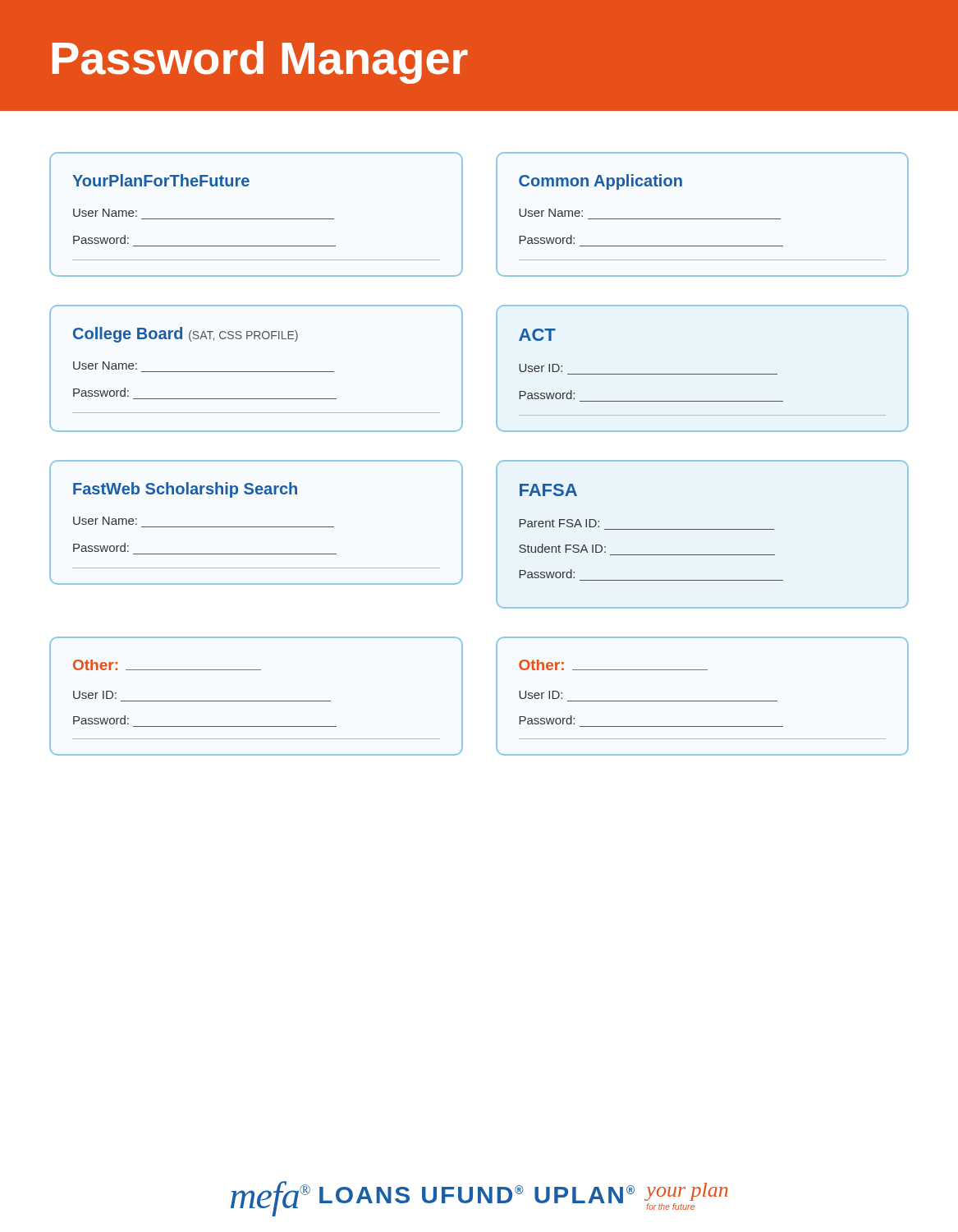Where is the section header that starts "College Board (SAT, CSS PROFILE) User"?

coord(256,369)
